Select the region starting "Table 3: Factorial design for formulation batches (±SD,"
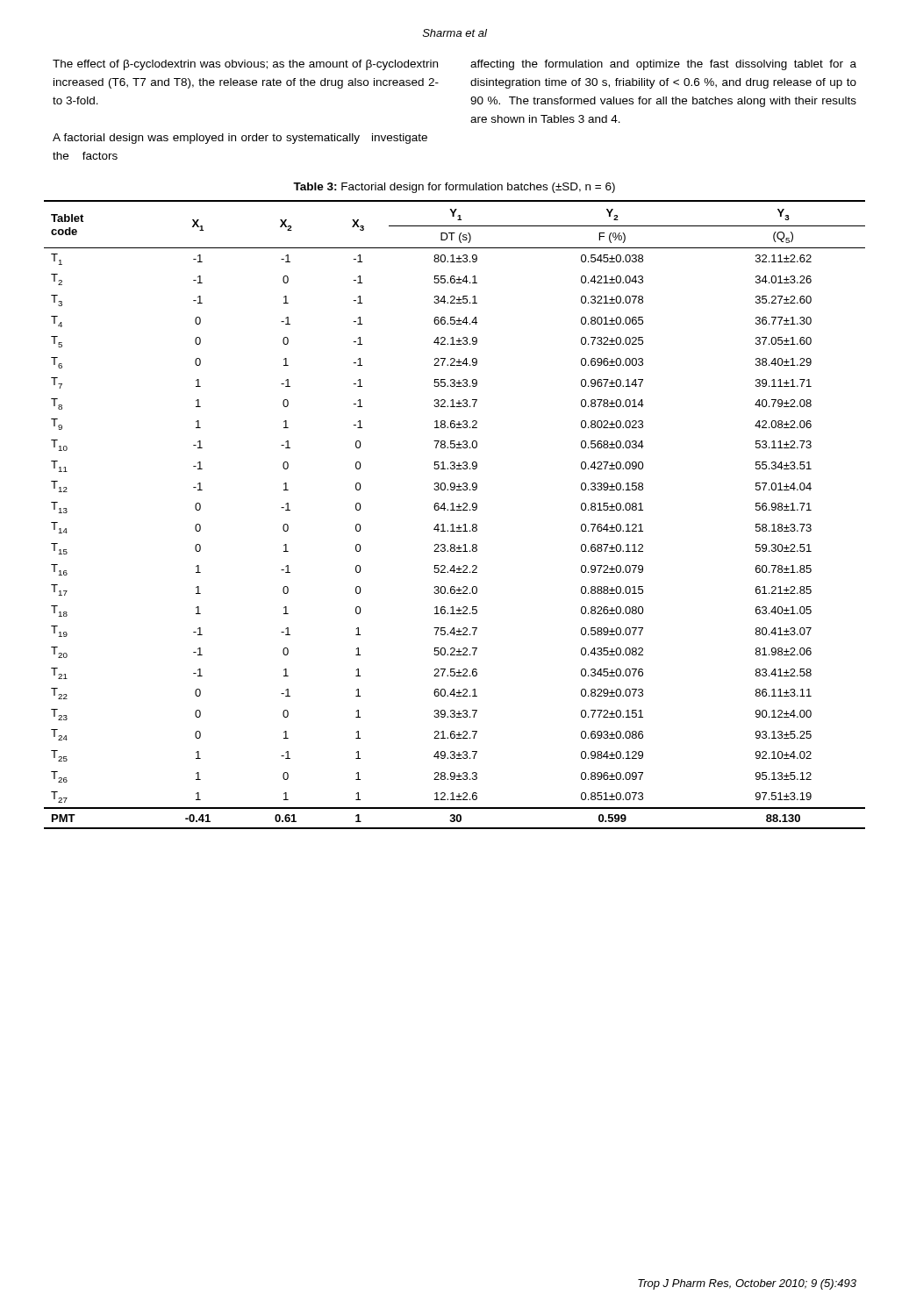Screen dimensions: 1316x909 click(454, 186)
